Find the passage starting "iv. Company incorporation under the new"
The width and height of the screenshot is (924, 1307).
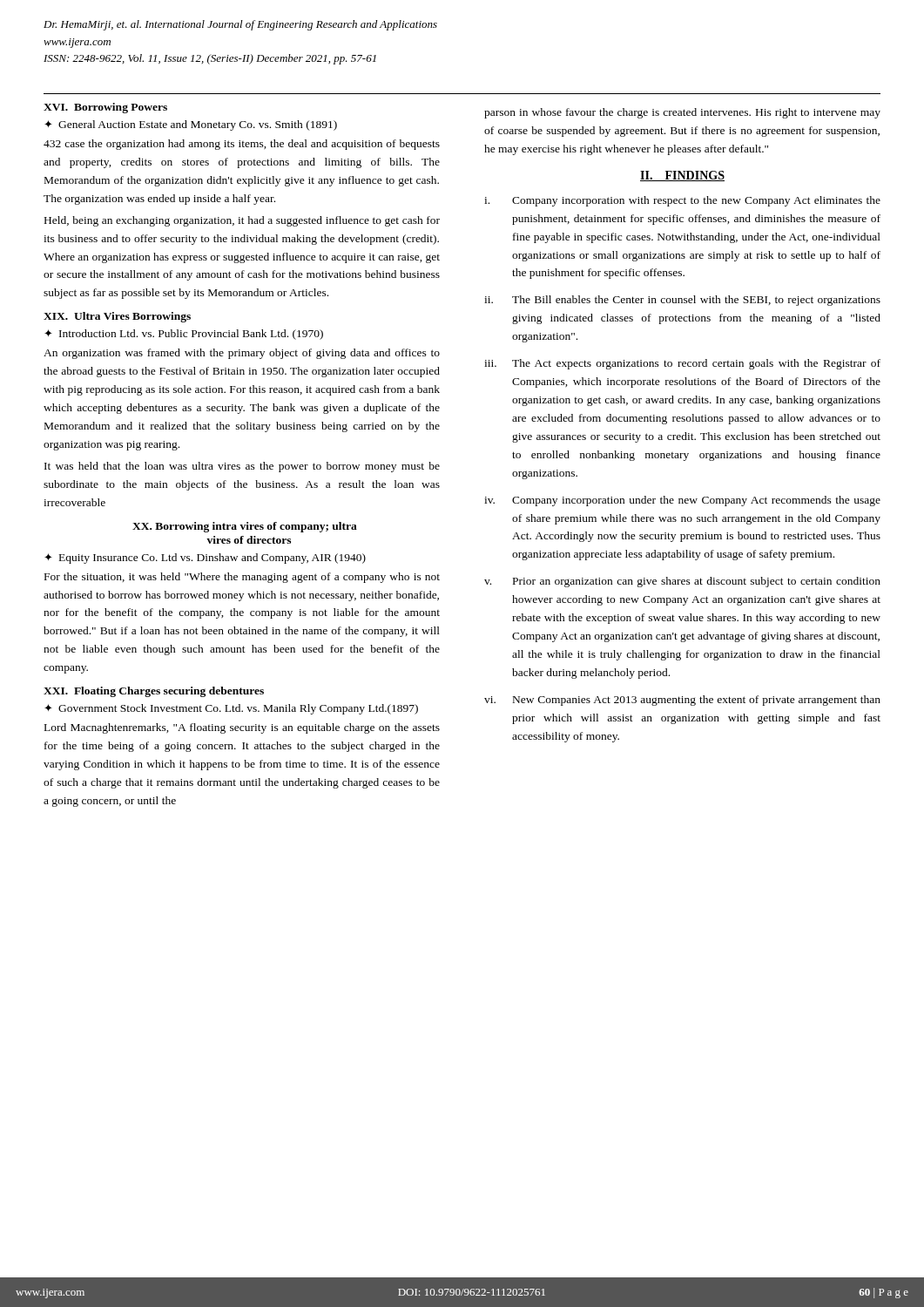tap(682, 528)
